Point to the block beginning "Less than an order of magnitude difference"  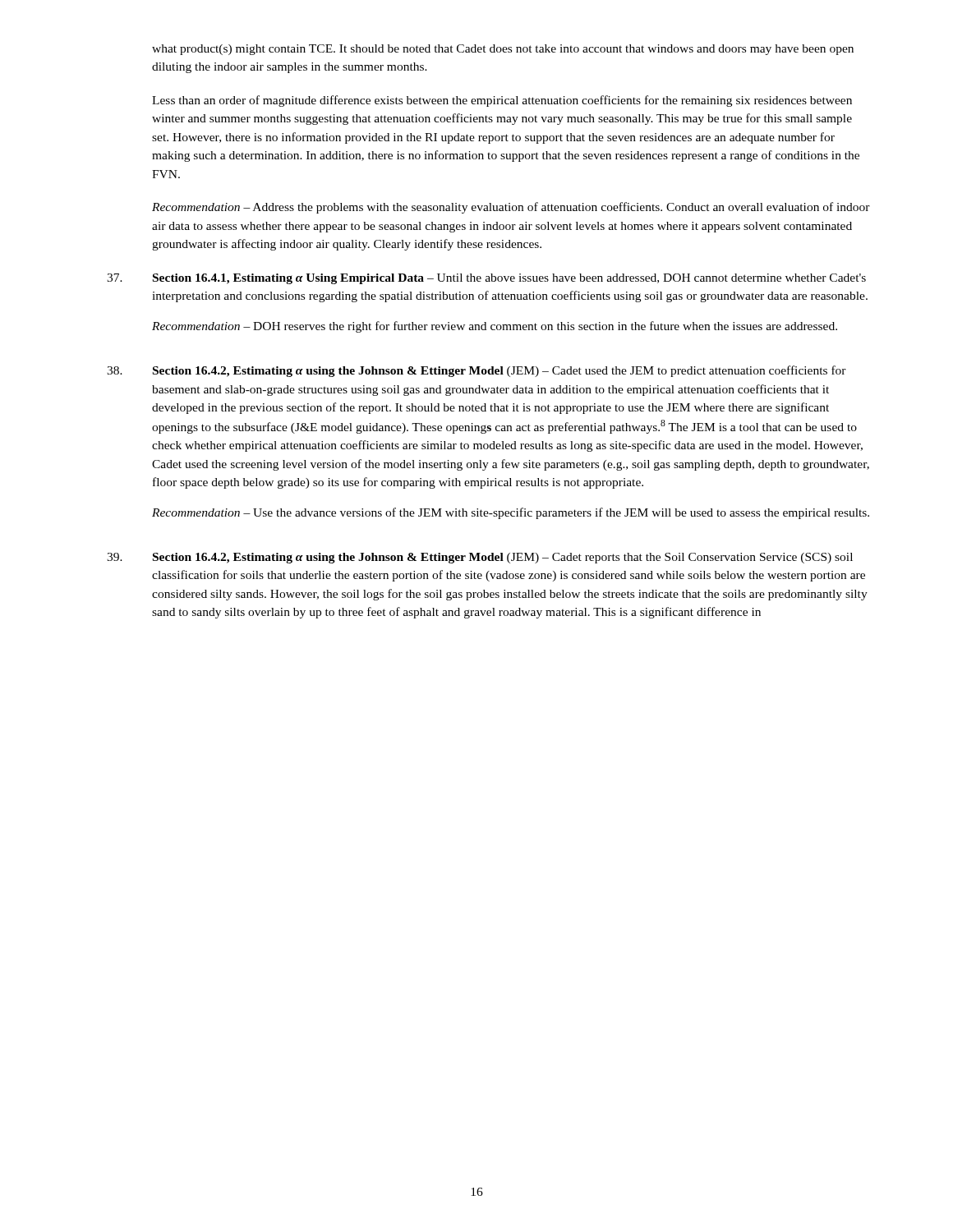pos(506,137)
